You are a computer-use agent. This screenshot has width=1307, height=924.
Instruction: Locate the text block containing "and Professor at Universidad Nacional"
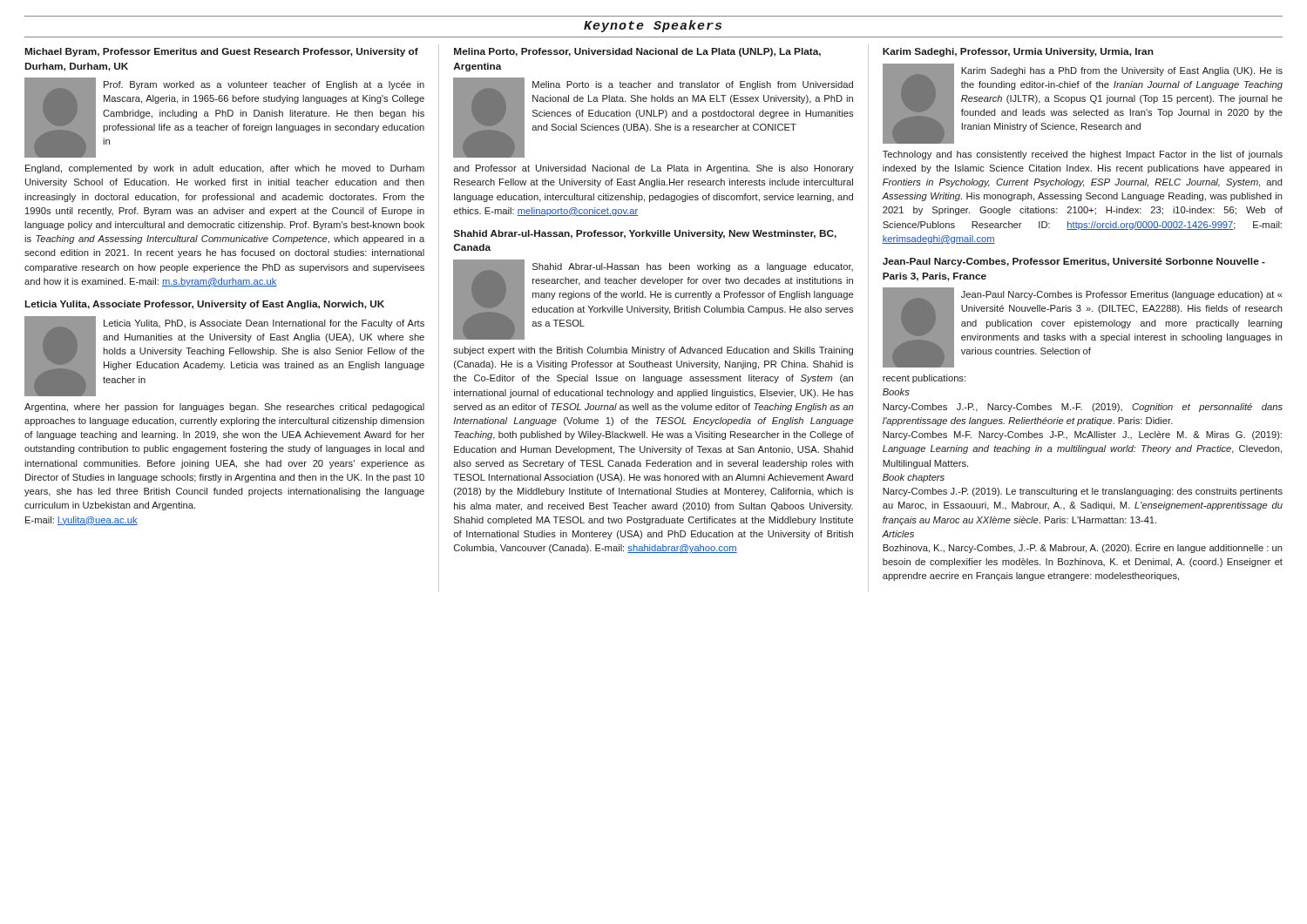coord(654,189)
